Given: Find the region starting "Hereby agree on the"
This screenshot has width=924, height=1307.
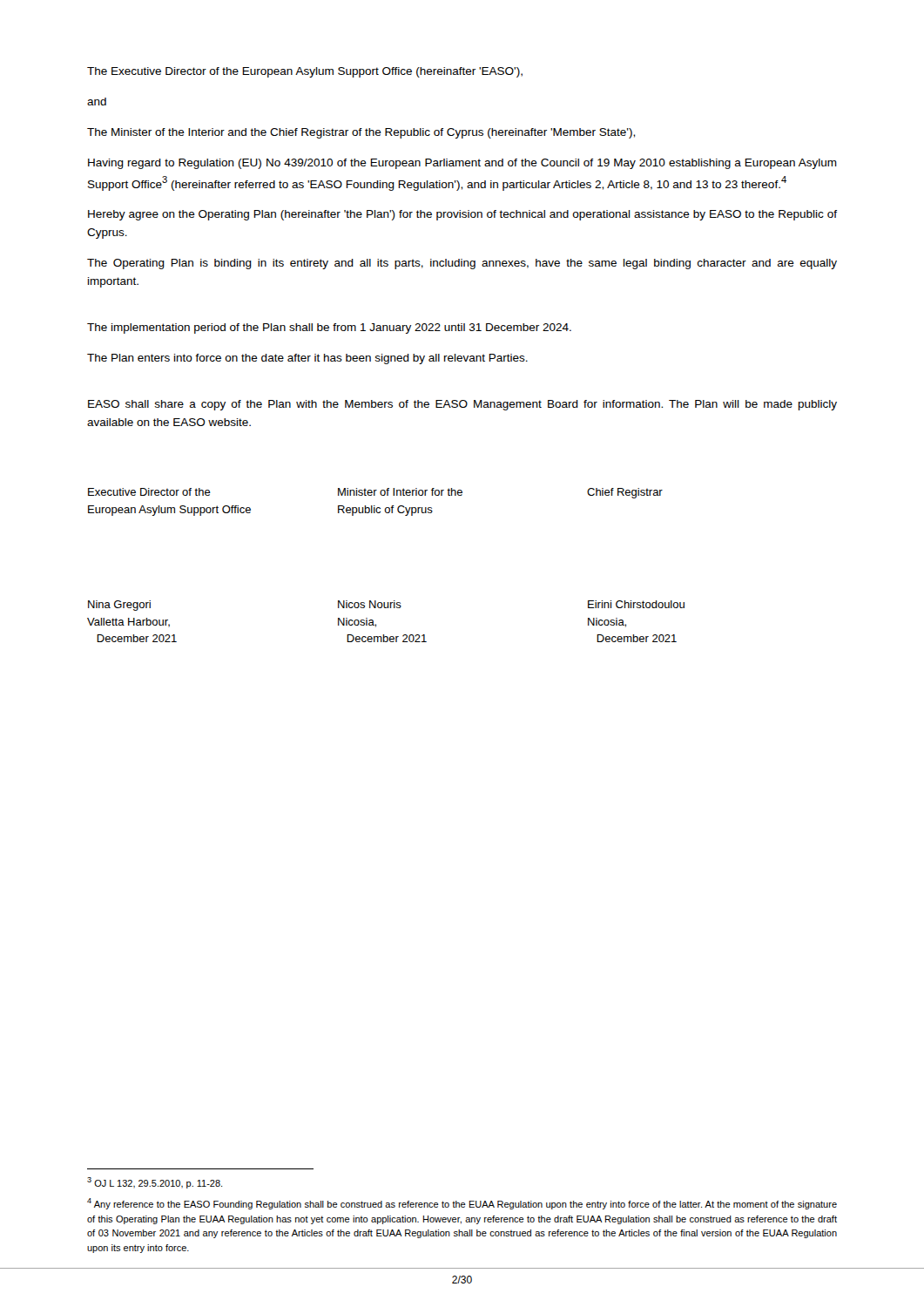Looking at the screenshot, I should [x=462, y=223].
